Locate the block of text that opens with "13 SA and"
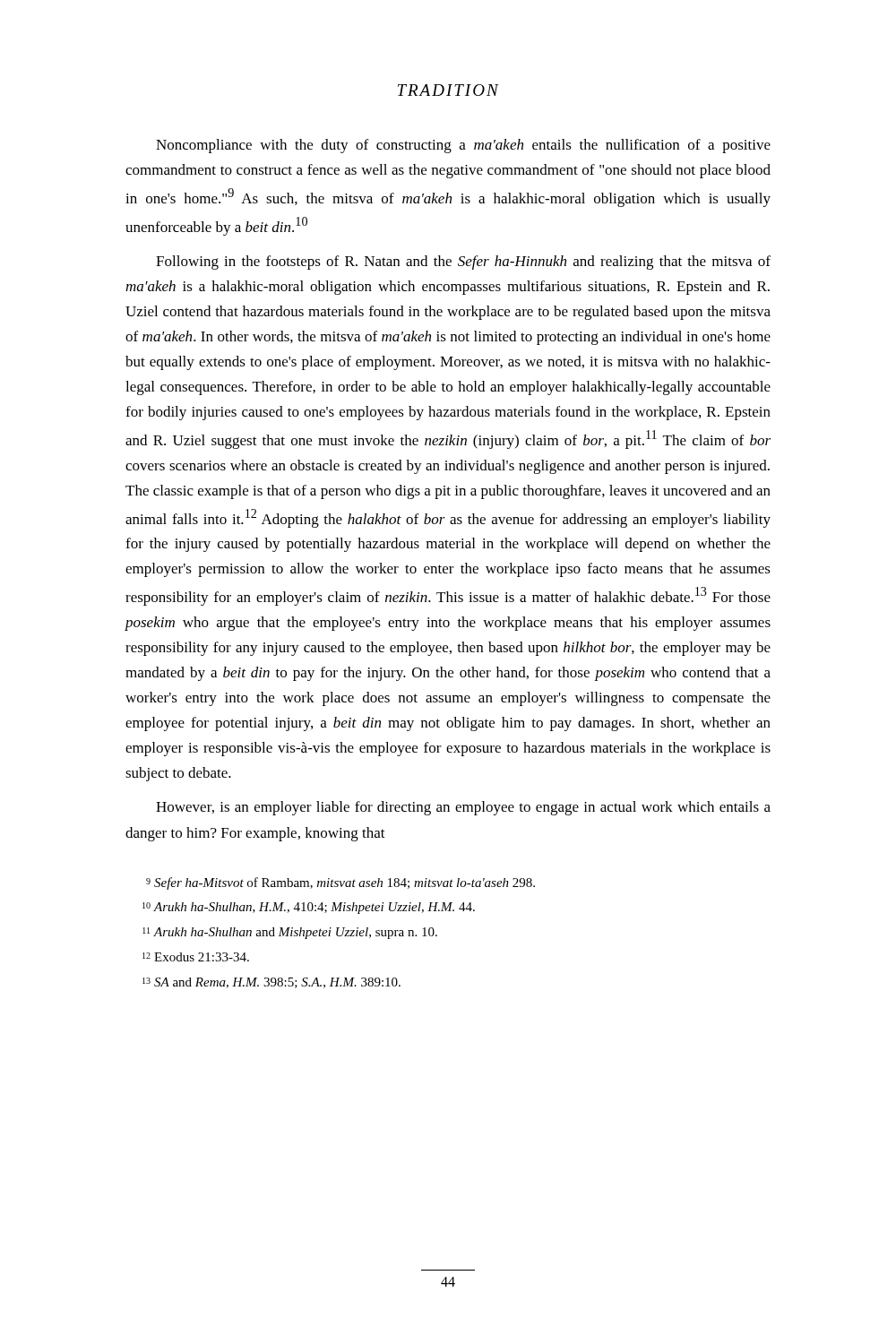 tap(271, 983)
